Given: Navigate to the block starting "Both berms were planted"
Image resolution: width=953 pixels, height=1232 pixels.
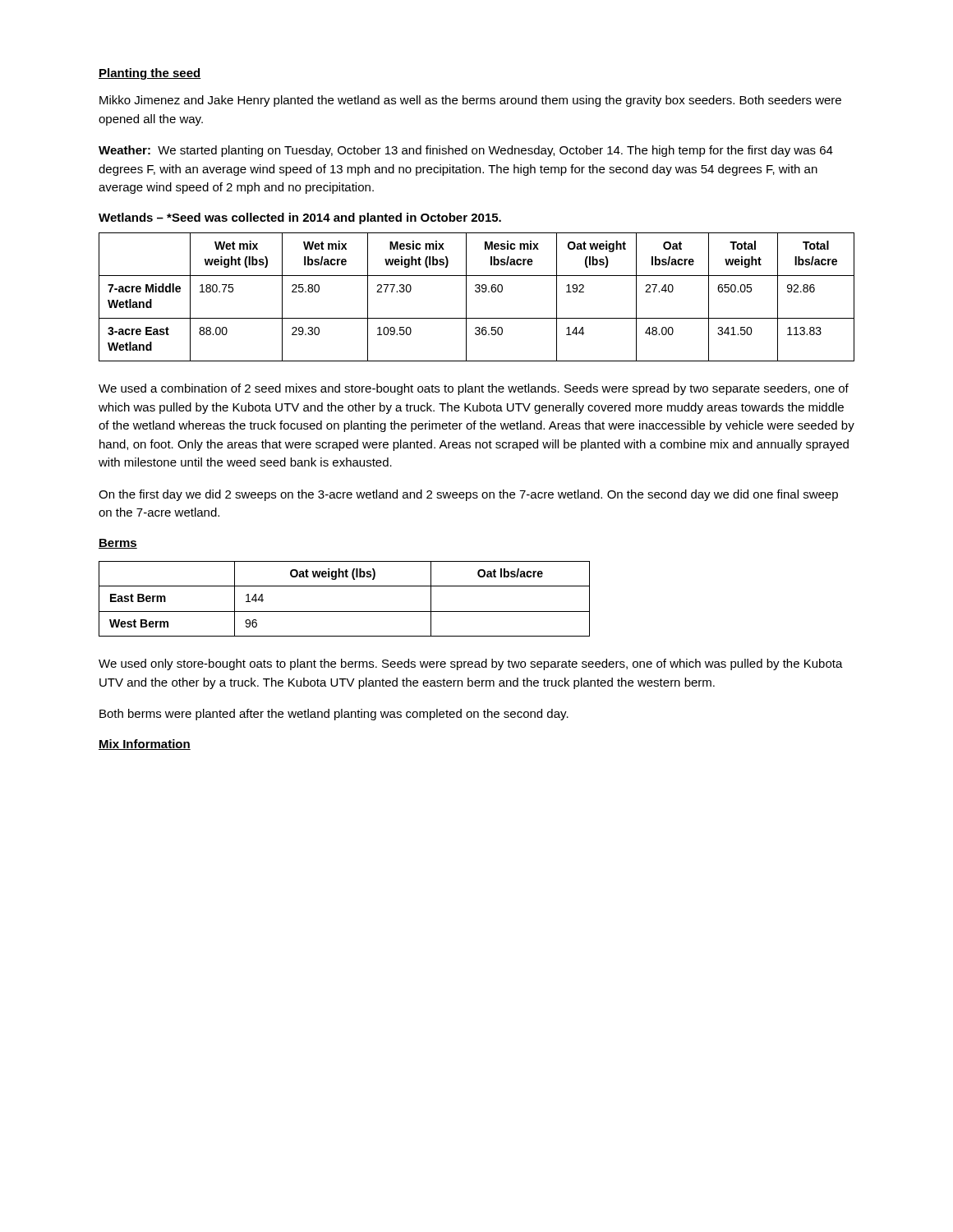Looking at the screenshot, I should pyautogui.click(x=334, y=714).
